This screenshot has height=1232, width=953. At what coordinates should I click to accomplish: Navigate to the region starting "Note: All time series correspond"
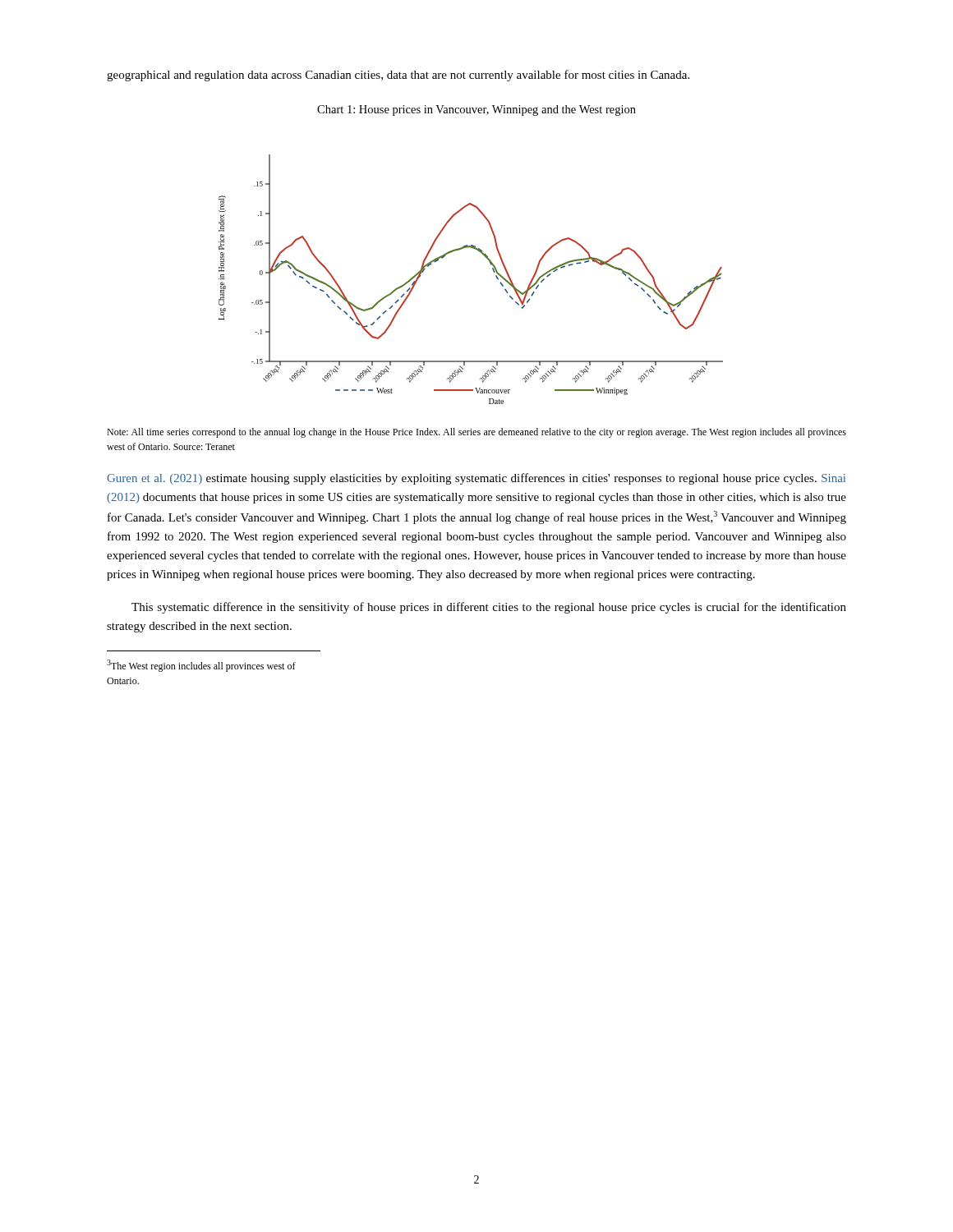[x=476, y=439]
